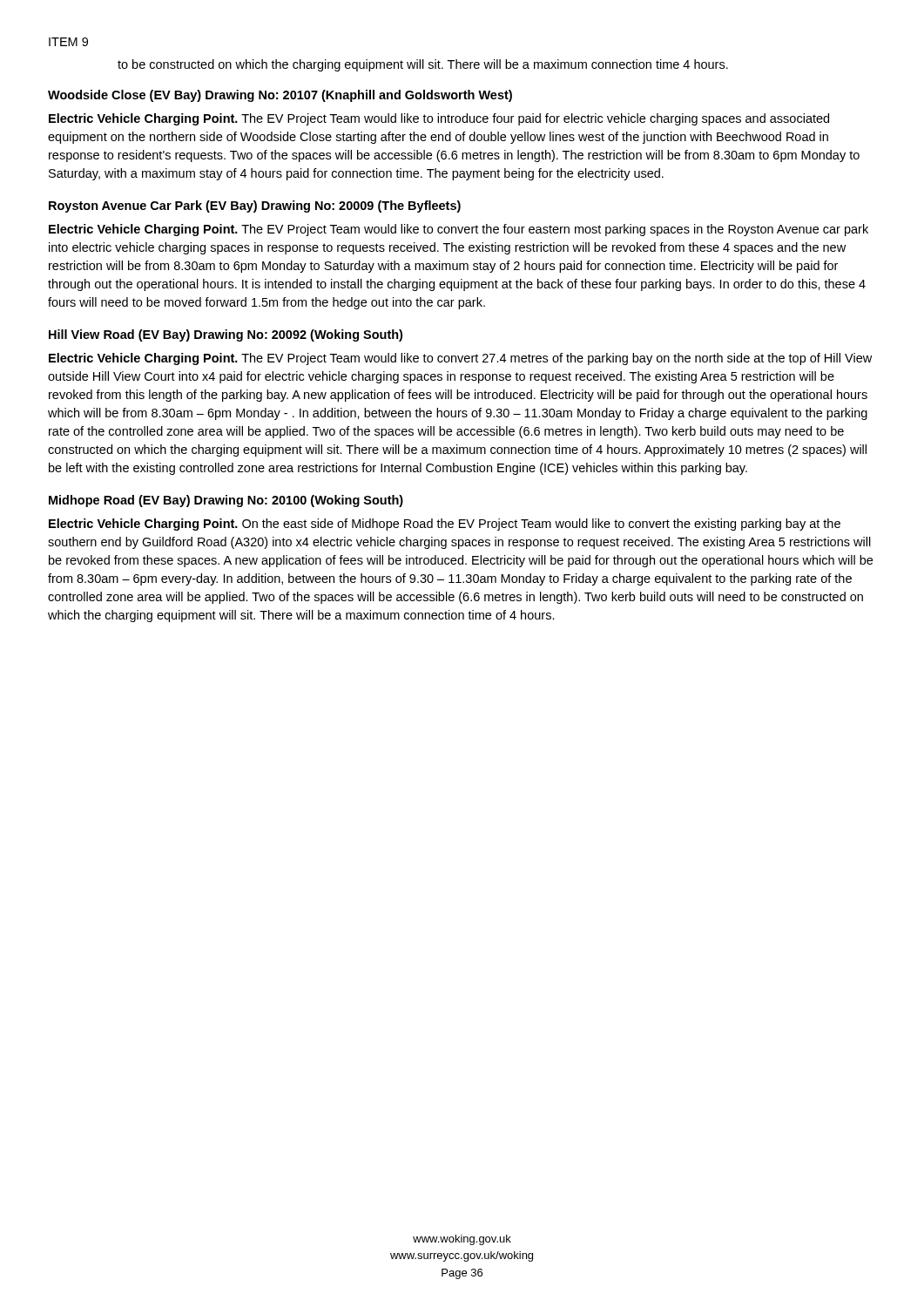Select the section header that reads "Woodside Close (EV Bay) Drawing No: 20107 (Knaphill"
924x1307 pixels.
click(x=280, y=95)
